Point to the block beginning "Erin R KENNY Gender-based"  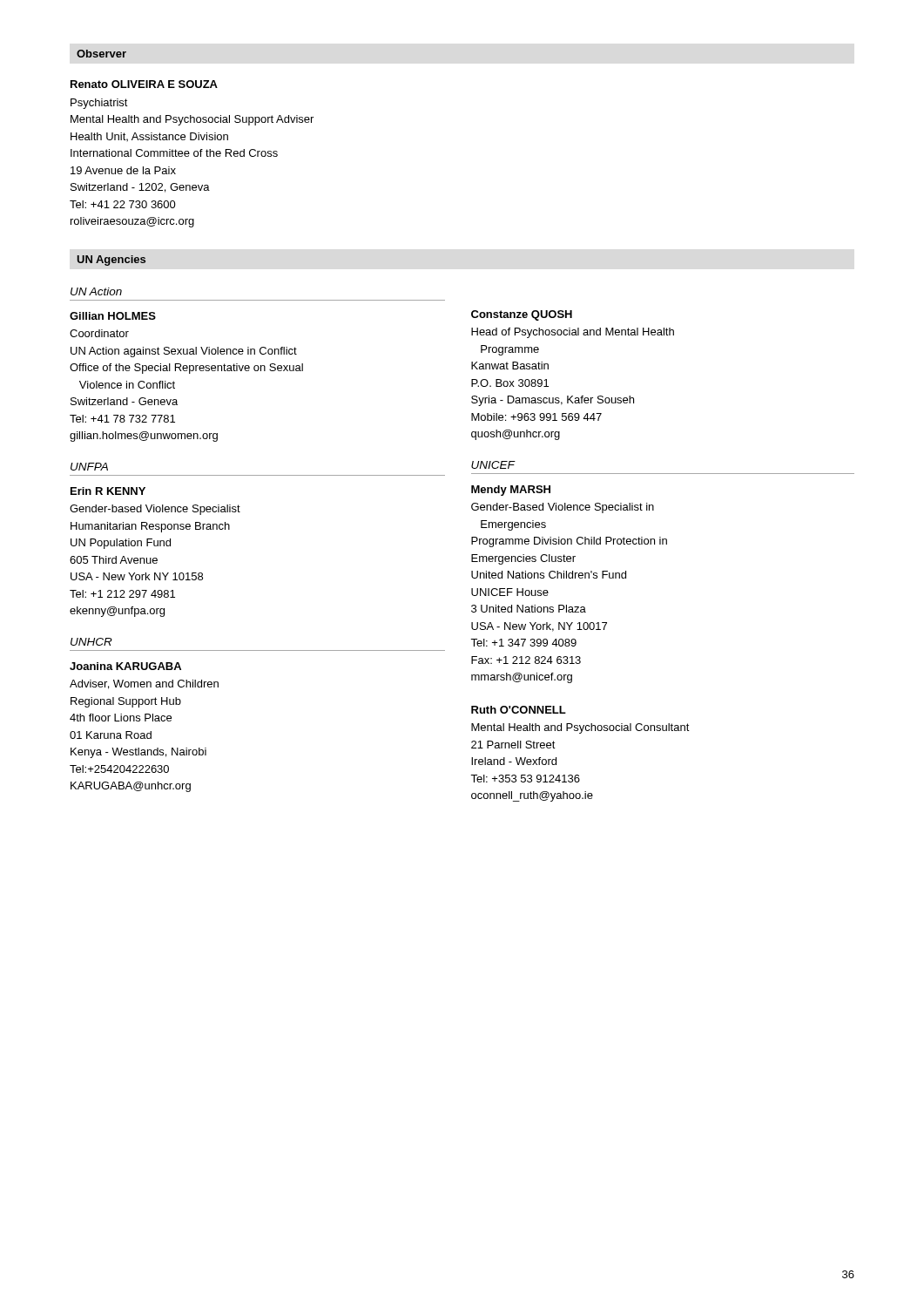(x=108, y=491)
